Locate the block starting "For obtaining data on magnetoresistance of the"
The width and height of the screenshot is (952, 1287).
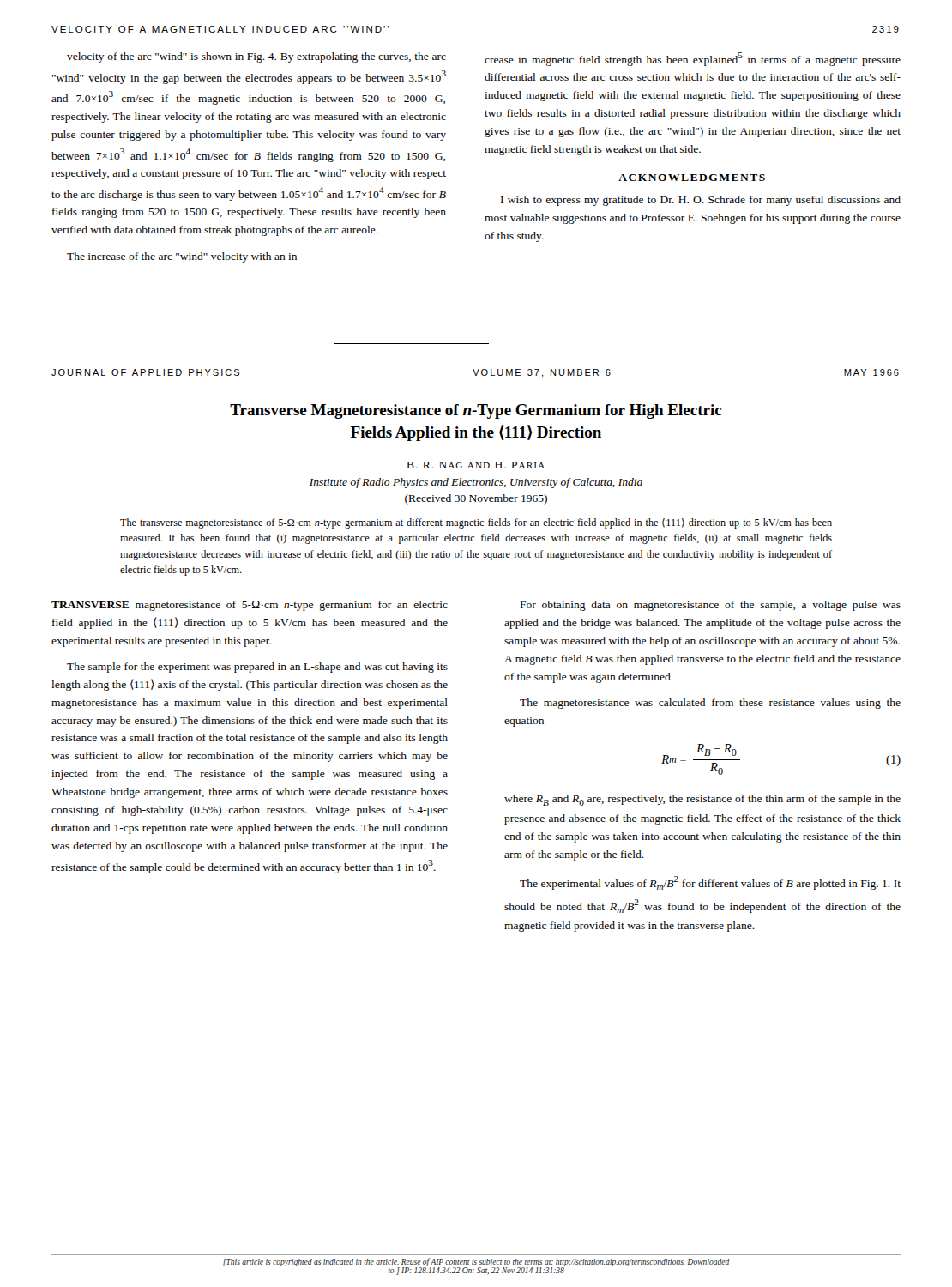702,766
